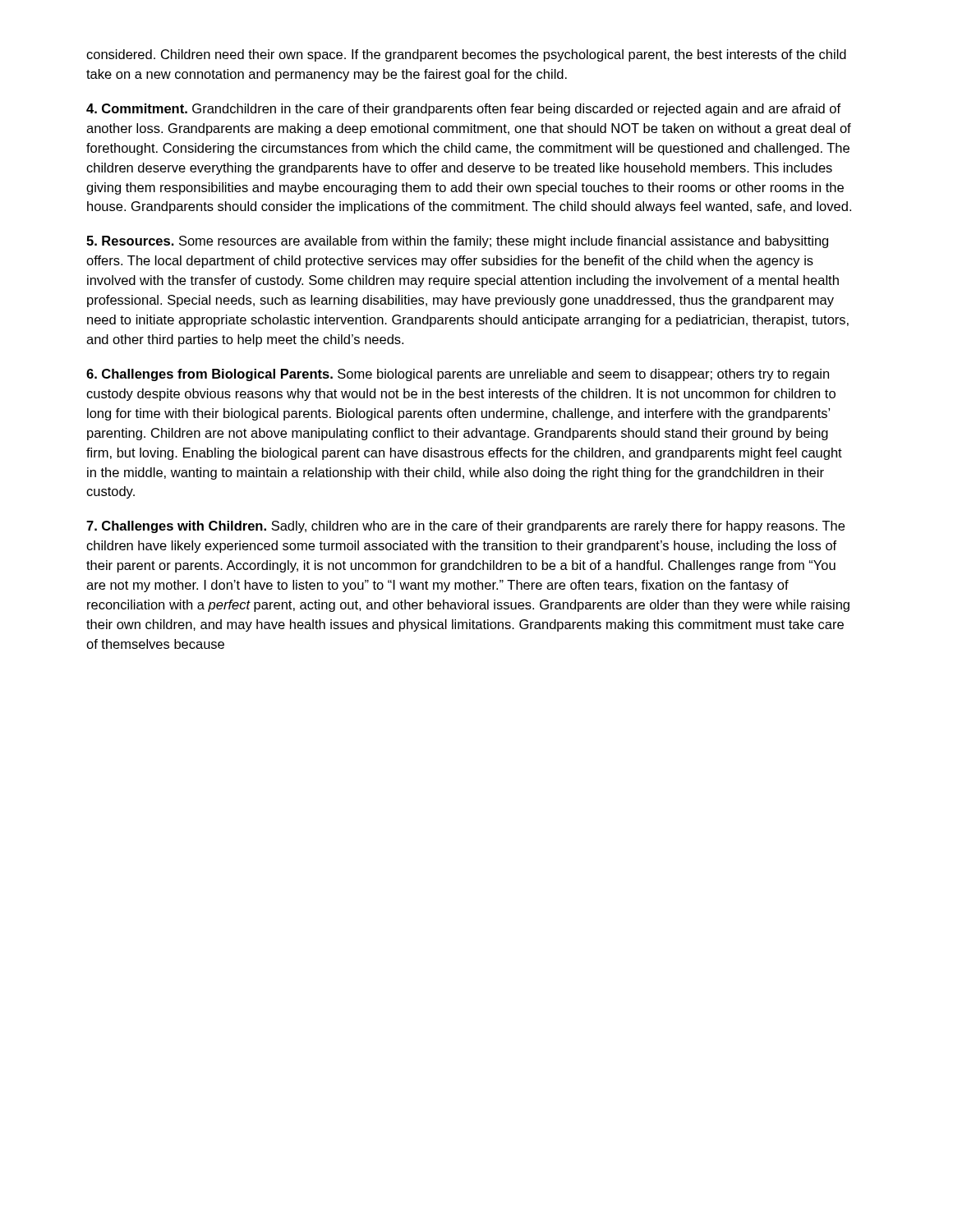Locate the block of text that opens with "considered. Children need their own"
953x1232 pixels.
tap(466, 64)
